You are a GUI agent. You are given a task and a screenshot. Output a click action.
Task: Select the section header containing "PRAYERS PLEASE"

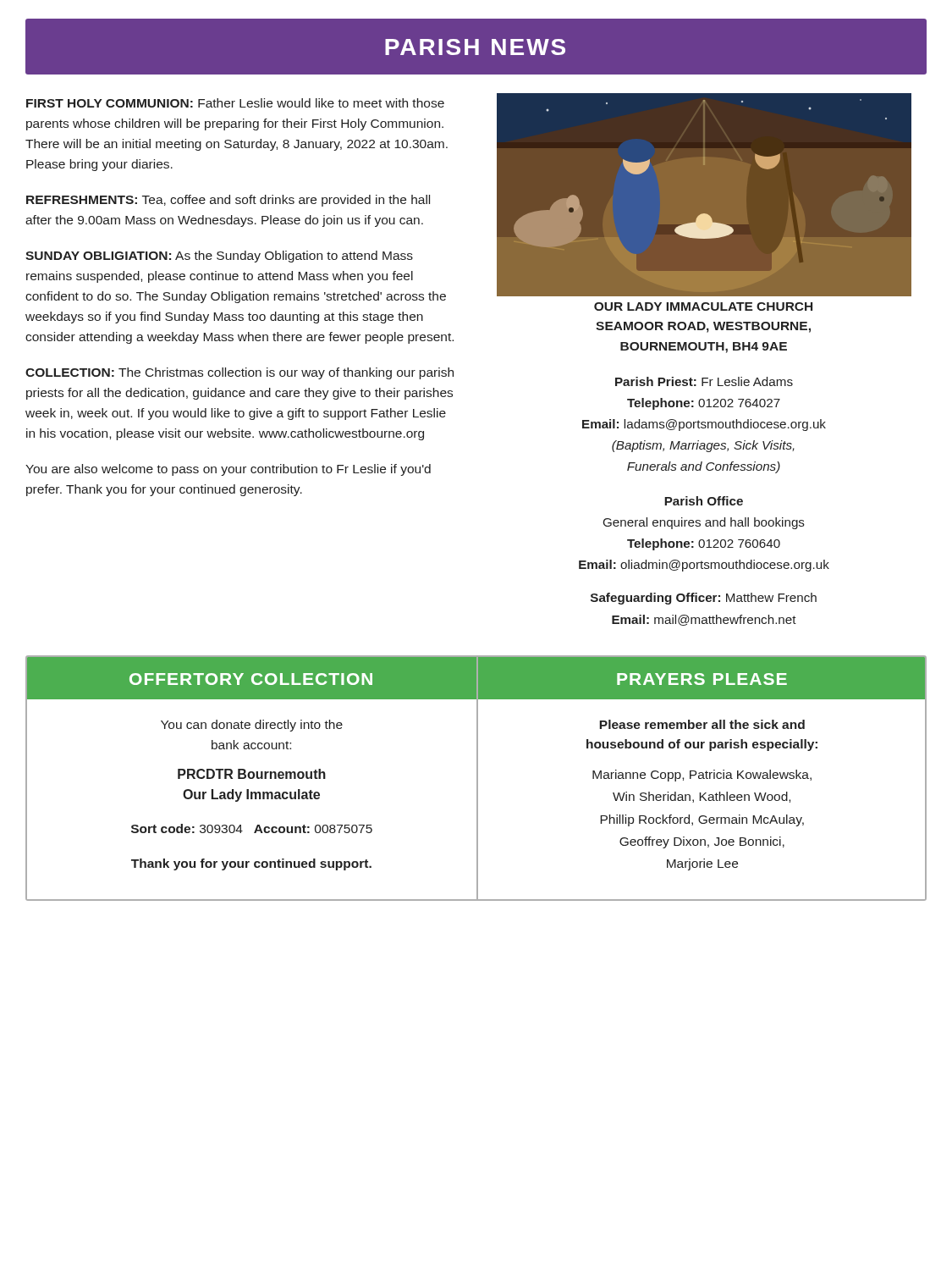(x=702, y=678)
